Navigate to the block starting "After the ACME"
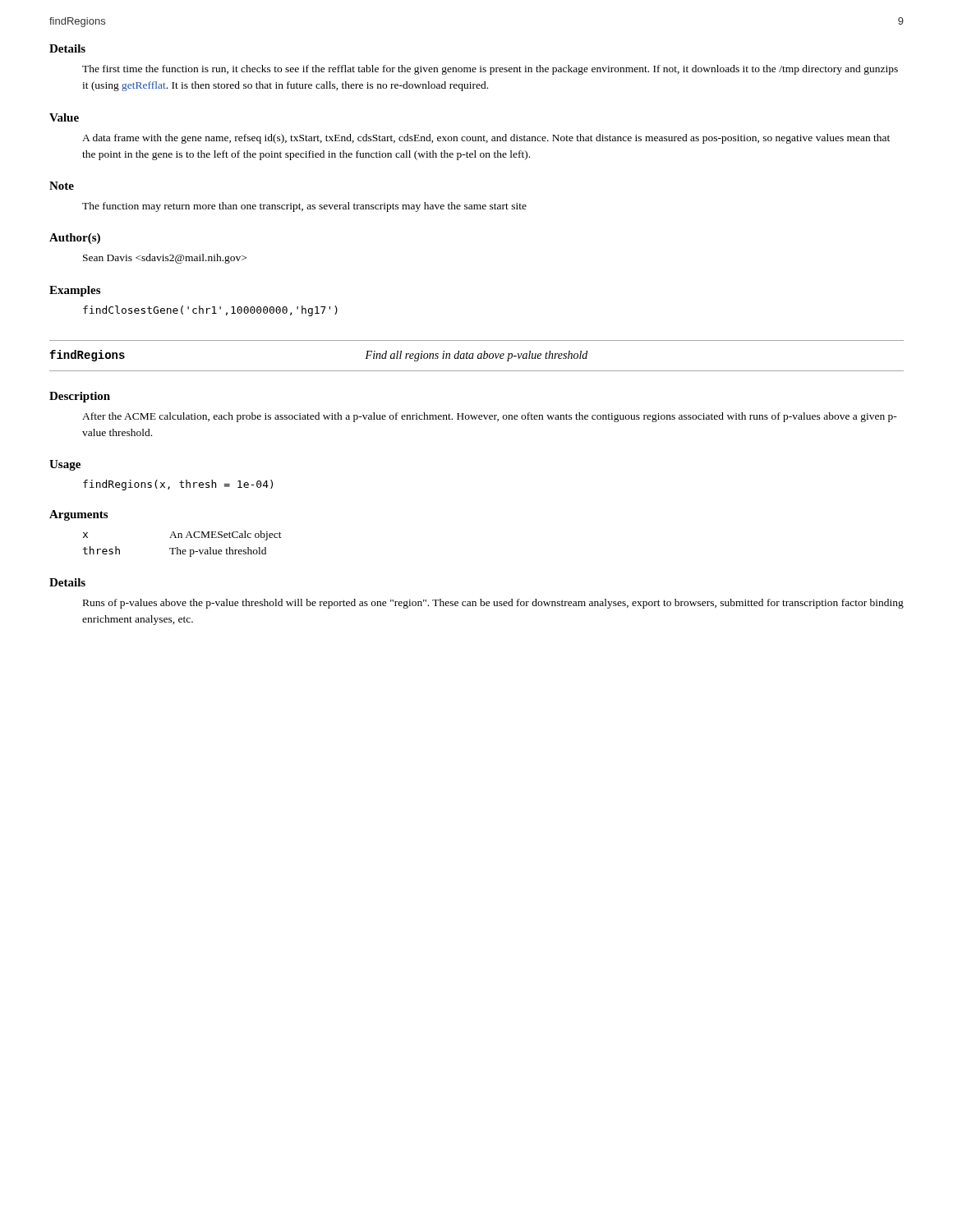This screenshot has width=953, height=1232. [490, 424]
